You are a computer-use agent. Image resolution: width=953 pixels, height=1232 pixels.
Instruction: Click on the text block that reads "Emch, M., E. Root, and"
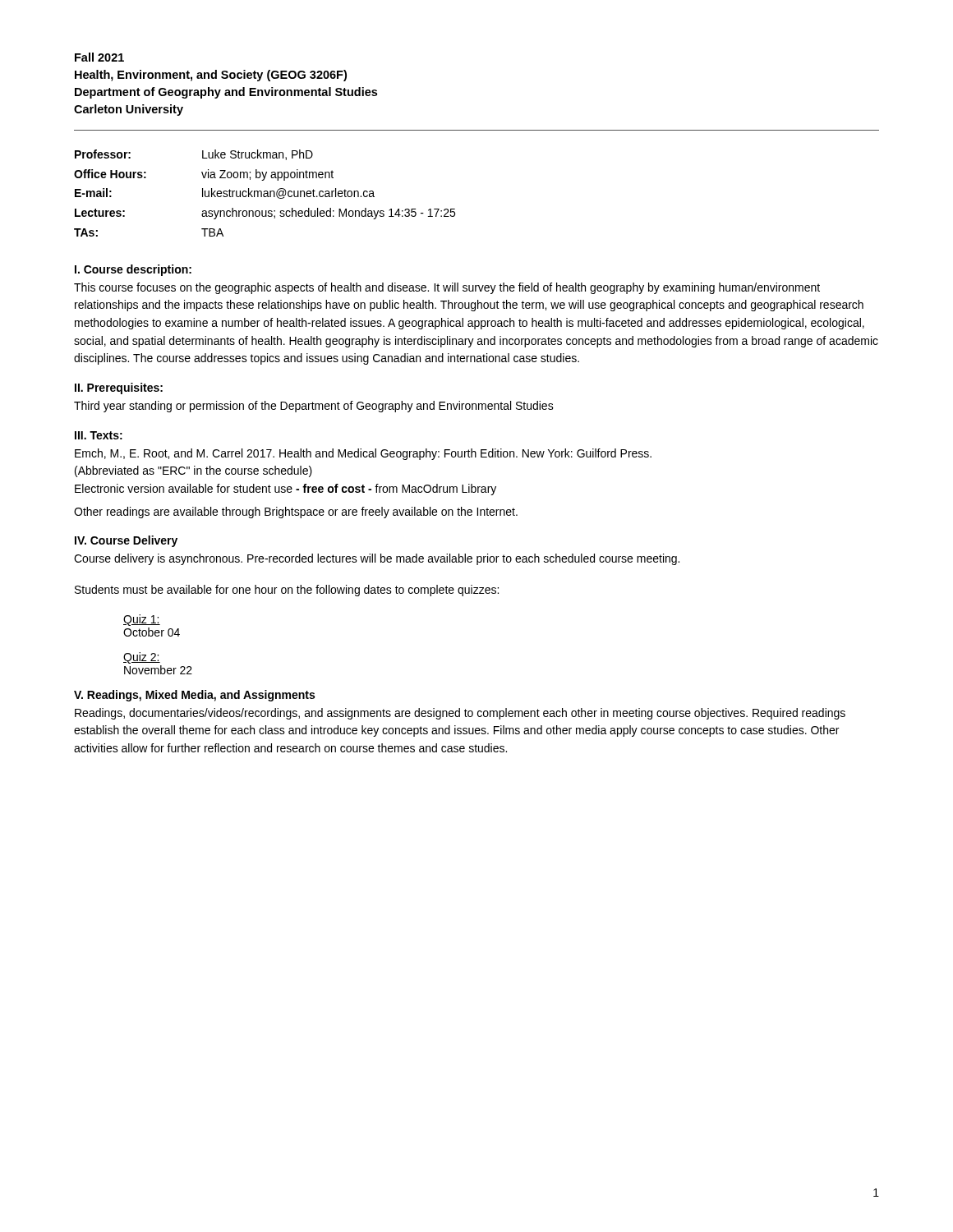click(363, 454)
